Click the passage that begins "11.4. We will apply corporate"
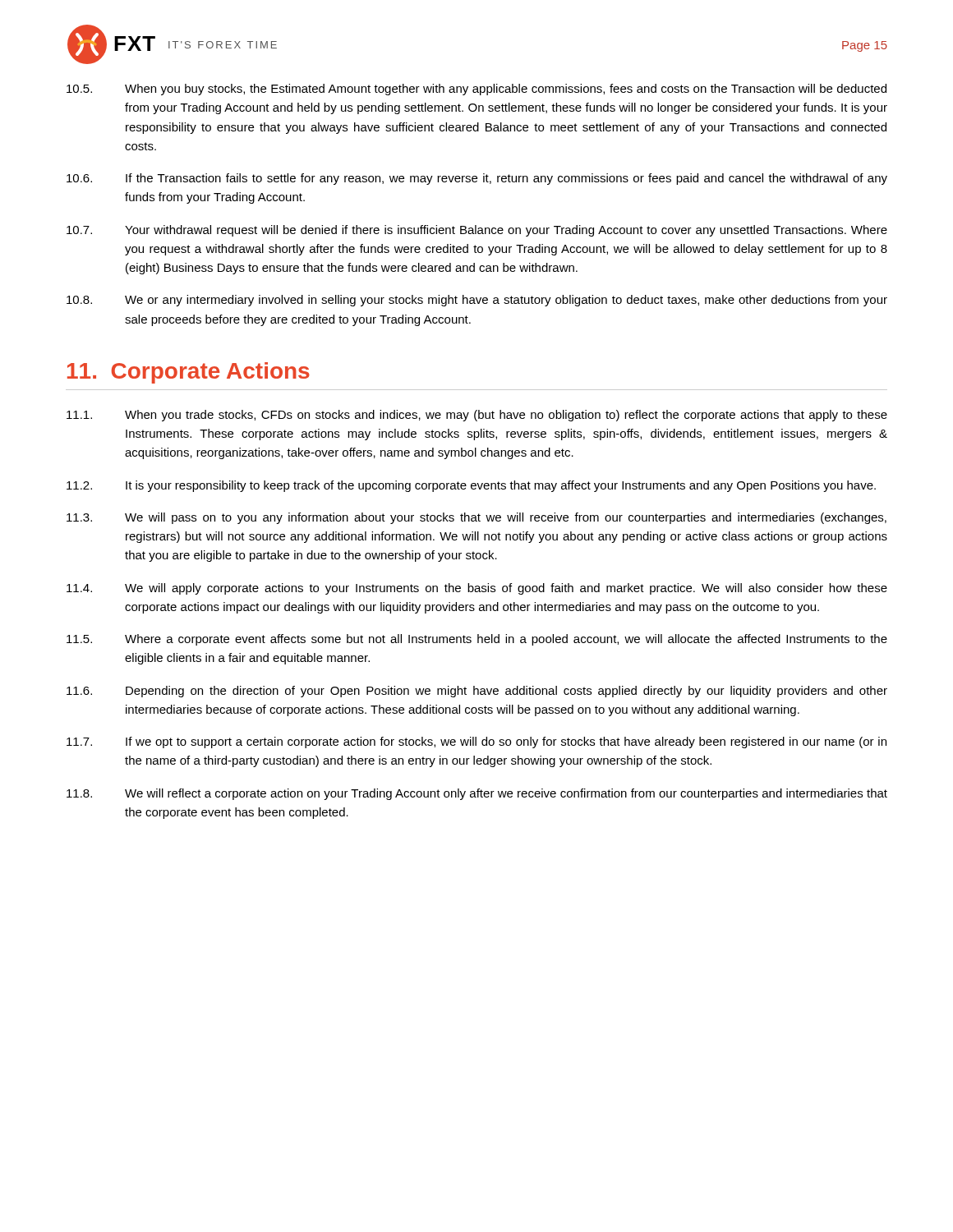953x1232 pixels. [476, 597]
